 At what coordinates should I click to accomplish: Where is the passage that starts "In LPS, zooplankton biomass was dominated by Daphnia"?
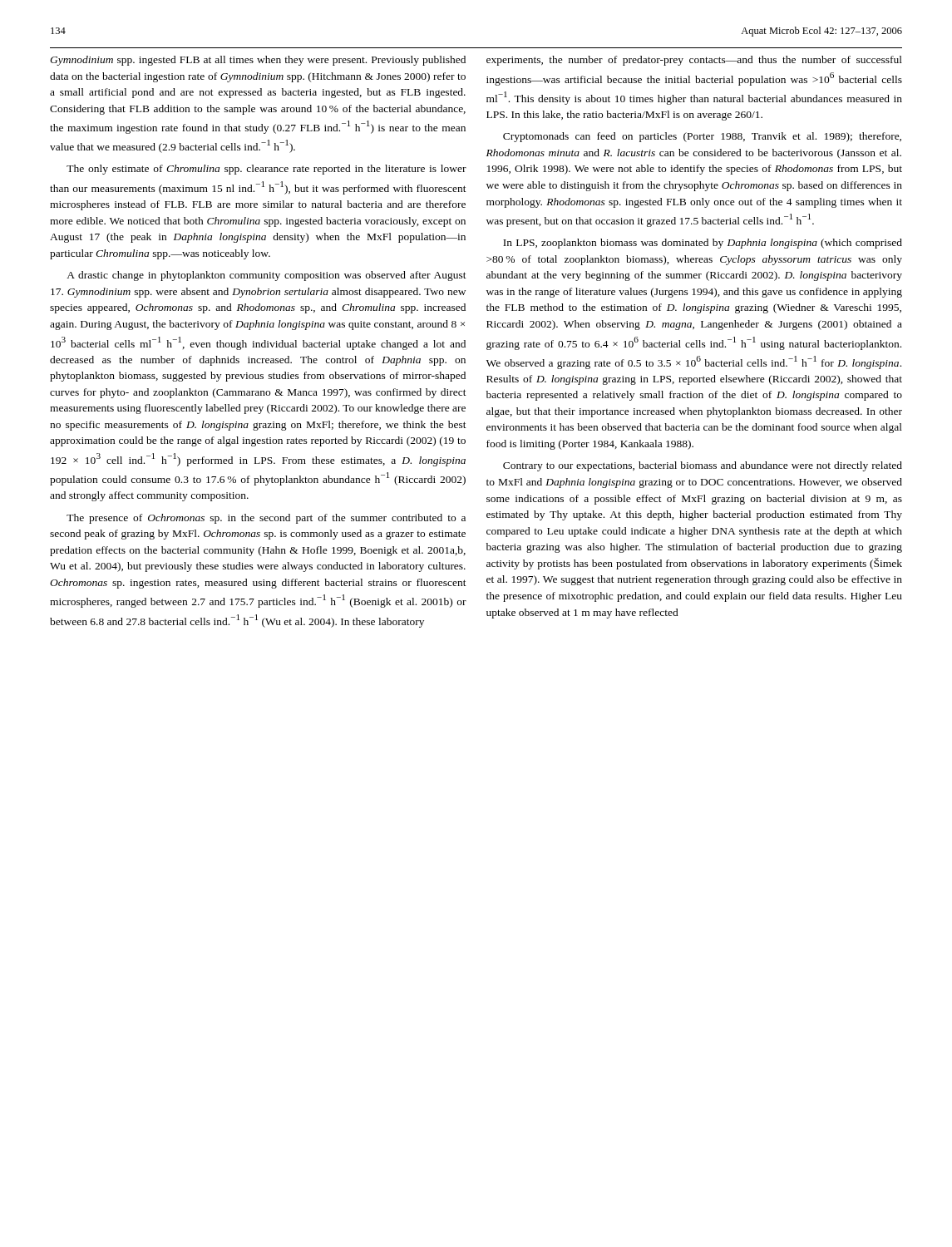[x=694, y=343]
